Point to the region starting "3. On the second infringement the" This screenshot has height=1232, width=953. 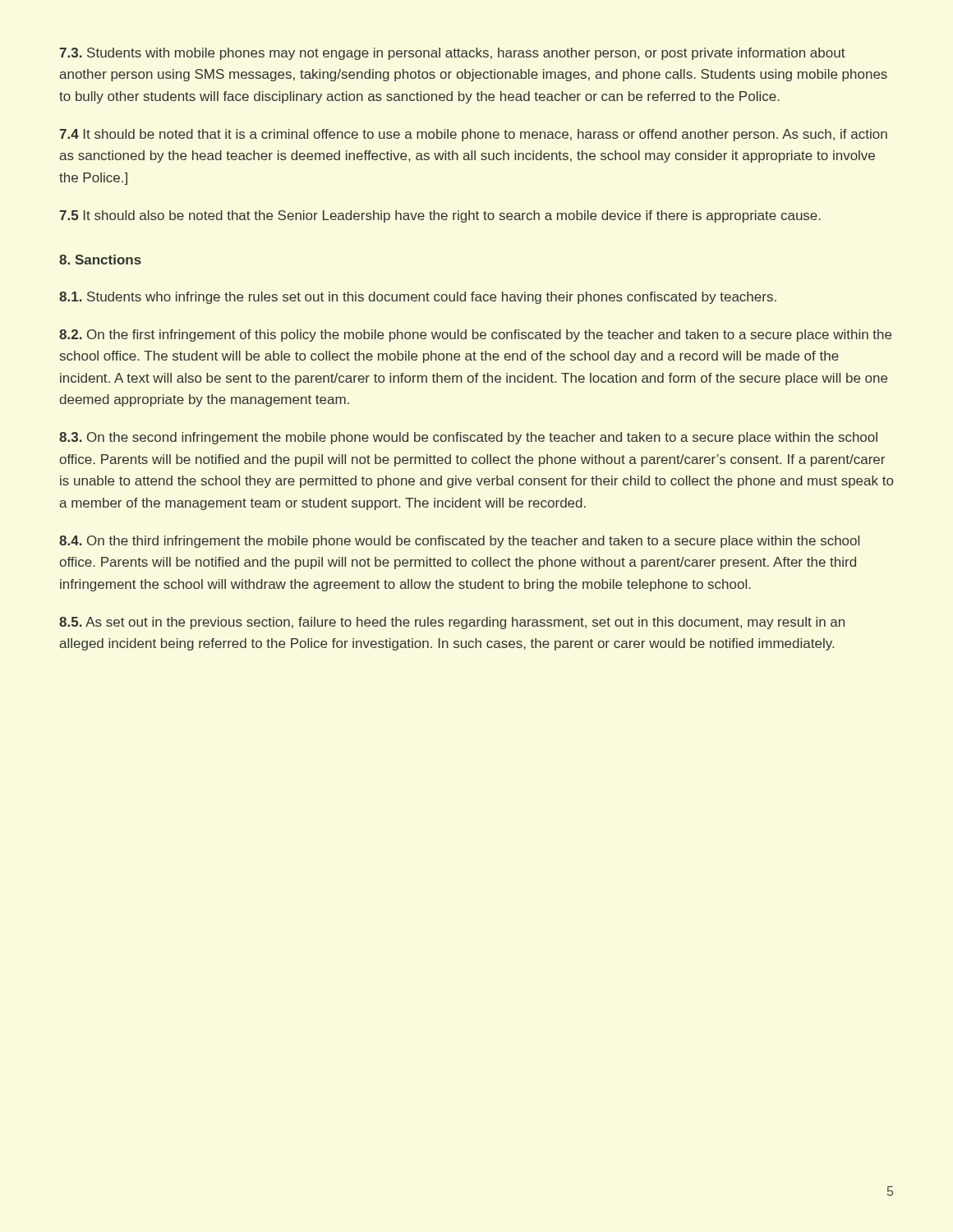click(x=476, y=470)
